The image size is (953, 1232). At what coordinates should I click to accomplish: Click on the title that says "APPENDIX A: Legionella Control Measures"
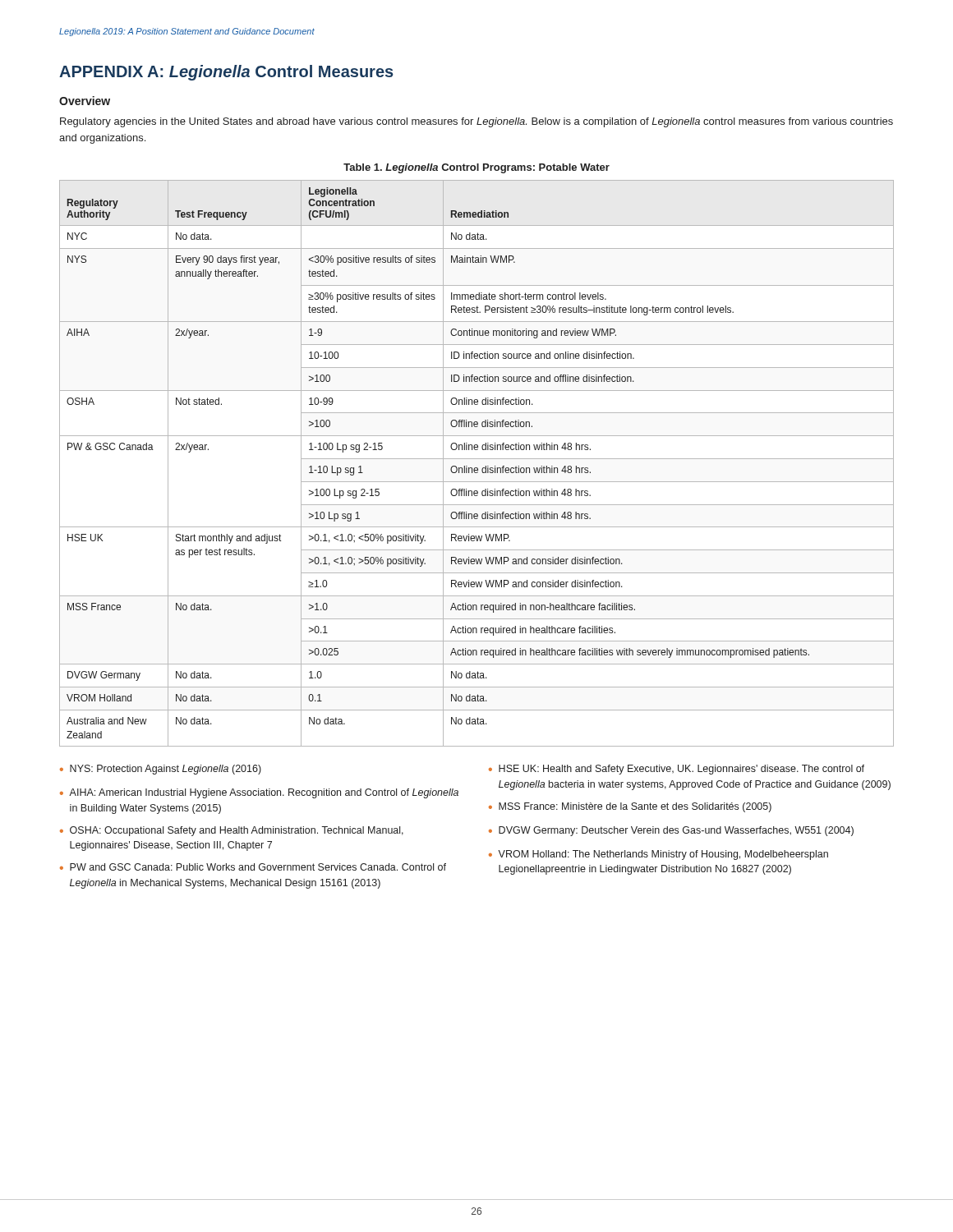point(226,71)
